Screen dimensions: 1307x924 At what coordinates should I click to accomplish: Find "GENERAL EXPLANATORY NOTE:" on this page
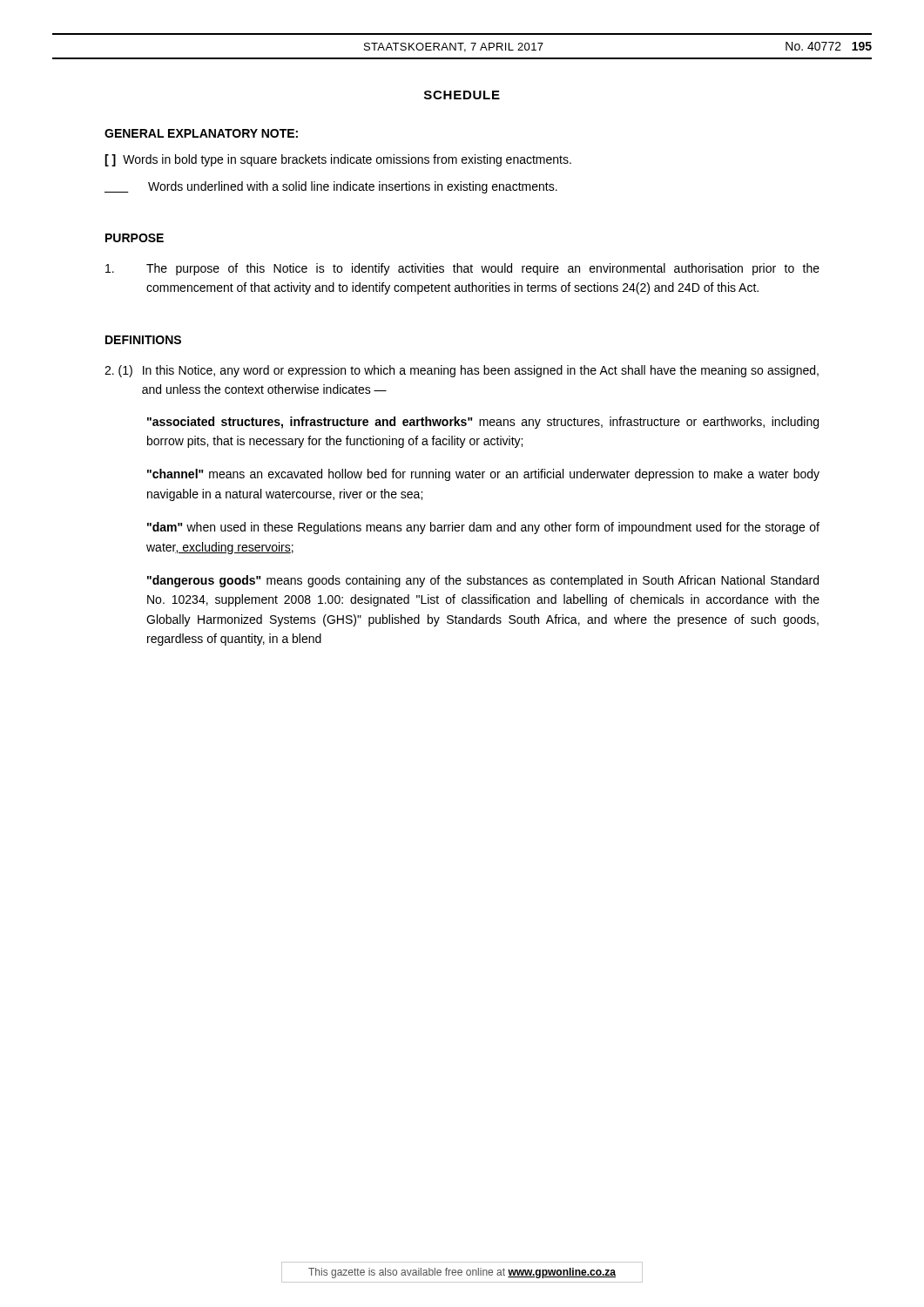click(202, 133)
